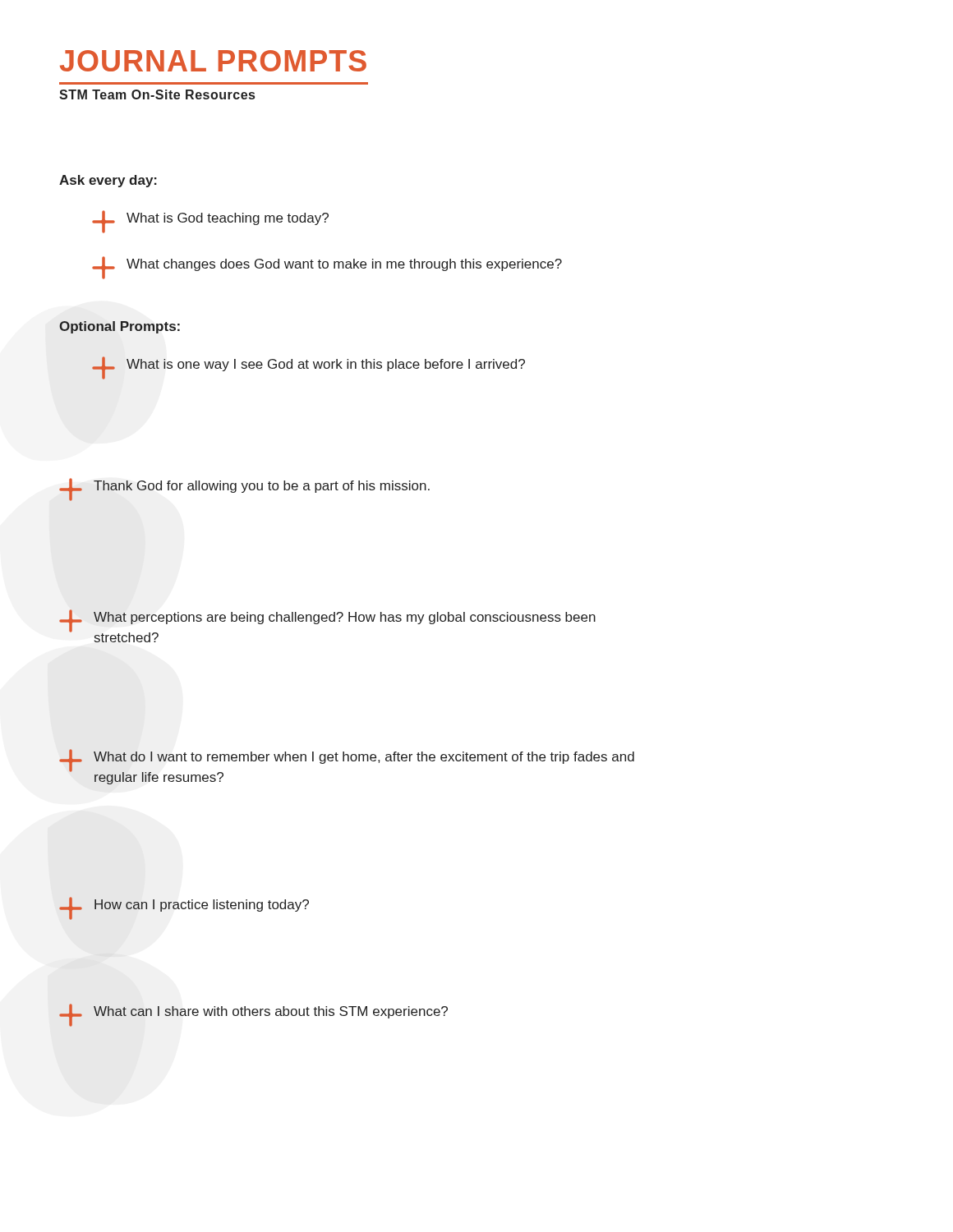This screenshot has height=1232, width=953.
Task: Click on the text that reads "Optional Prompts:"
Action: (x=120, y=326)
